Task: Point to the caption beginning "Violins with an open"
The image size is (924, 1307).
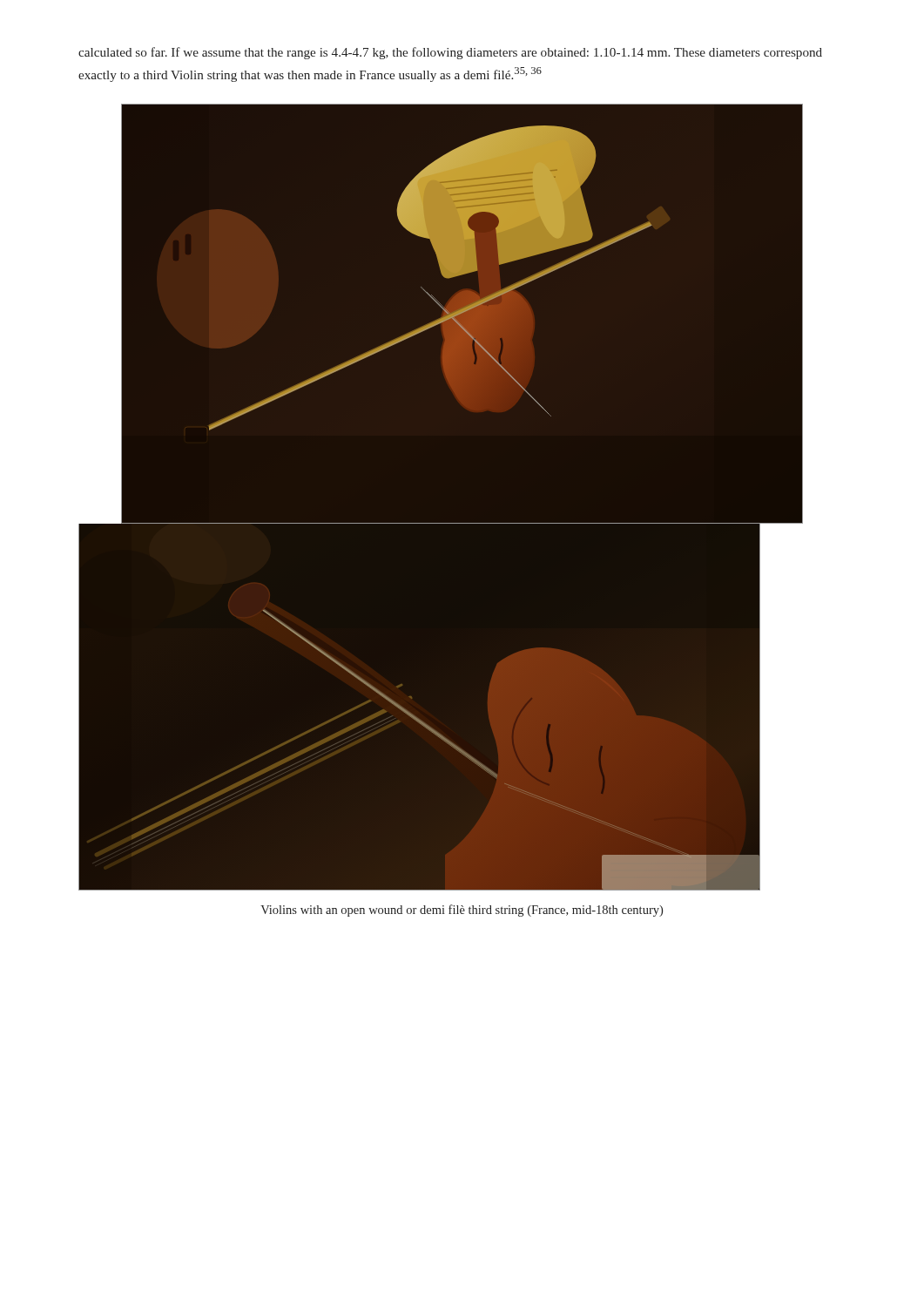Action: 462,910
